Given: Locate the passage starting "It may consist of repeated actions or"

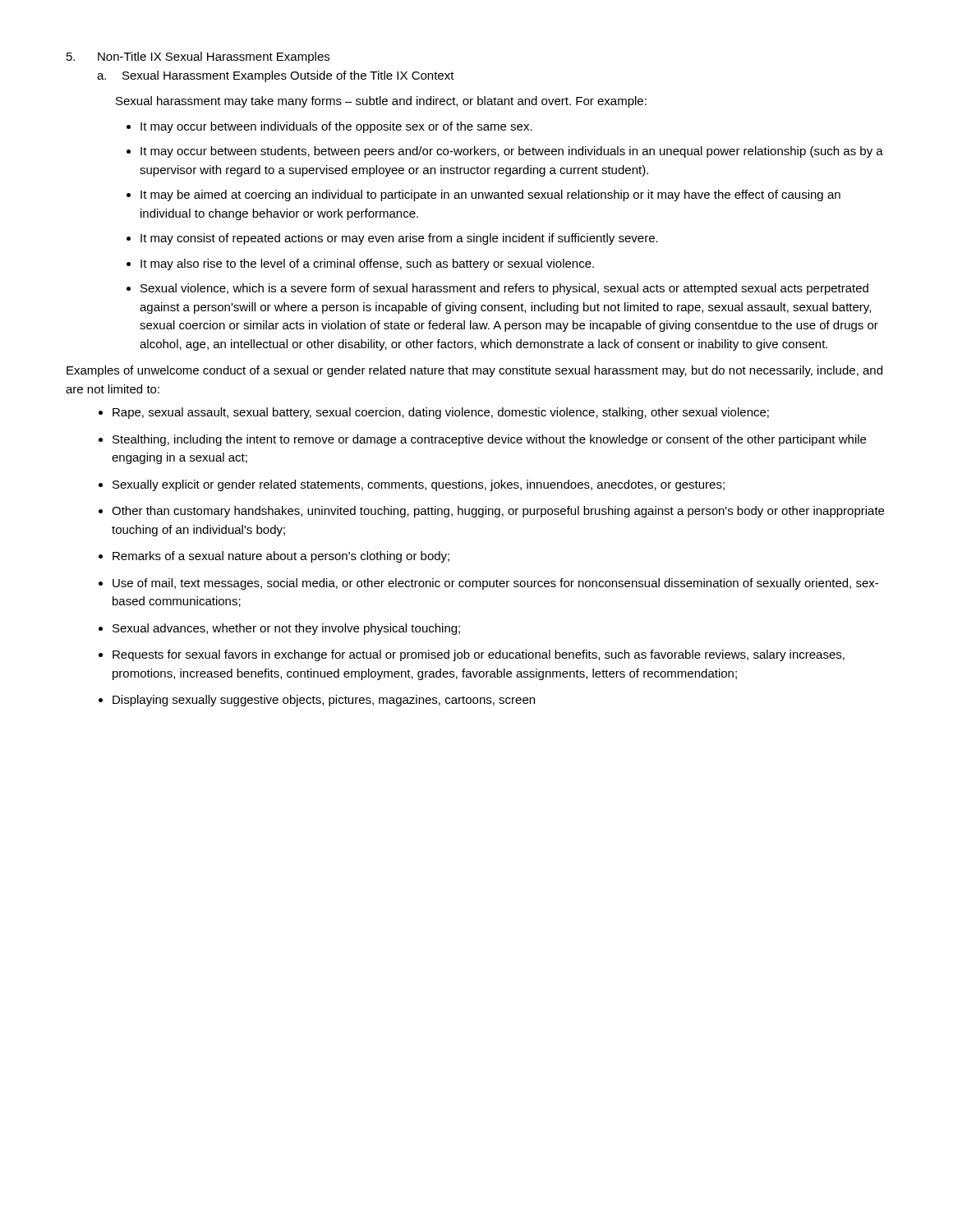Looking at the screenshot, I should tap(399, 238).
